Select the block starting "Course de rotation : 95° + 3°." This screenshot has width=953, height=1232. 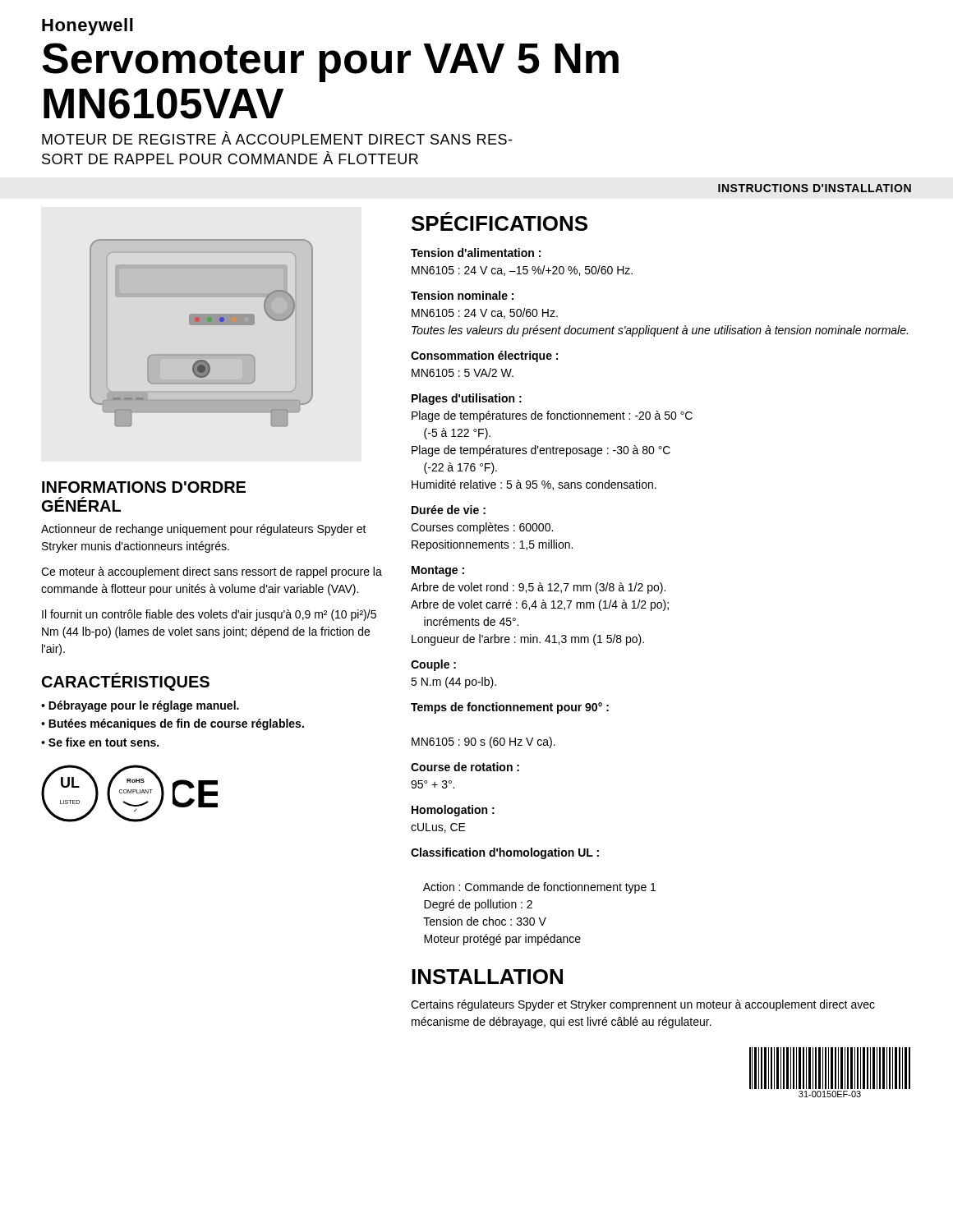[x=465, y=767]
